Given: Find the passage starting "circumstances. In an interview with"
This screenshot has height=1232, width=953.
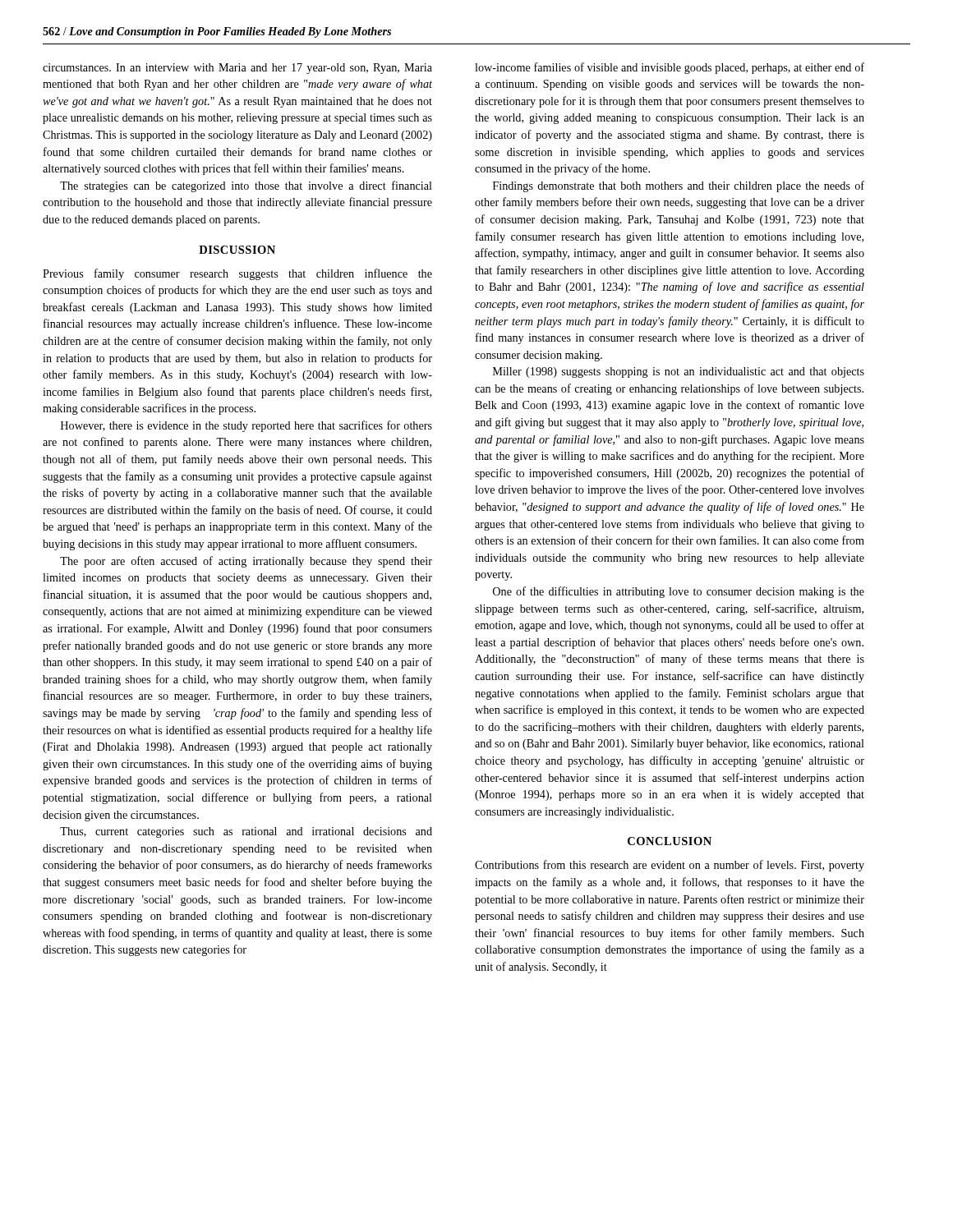Looking at the screenshot, I should 237,118.
